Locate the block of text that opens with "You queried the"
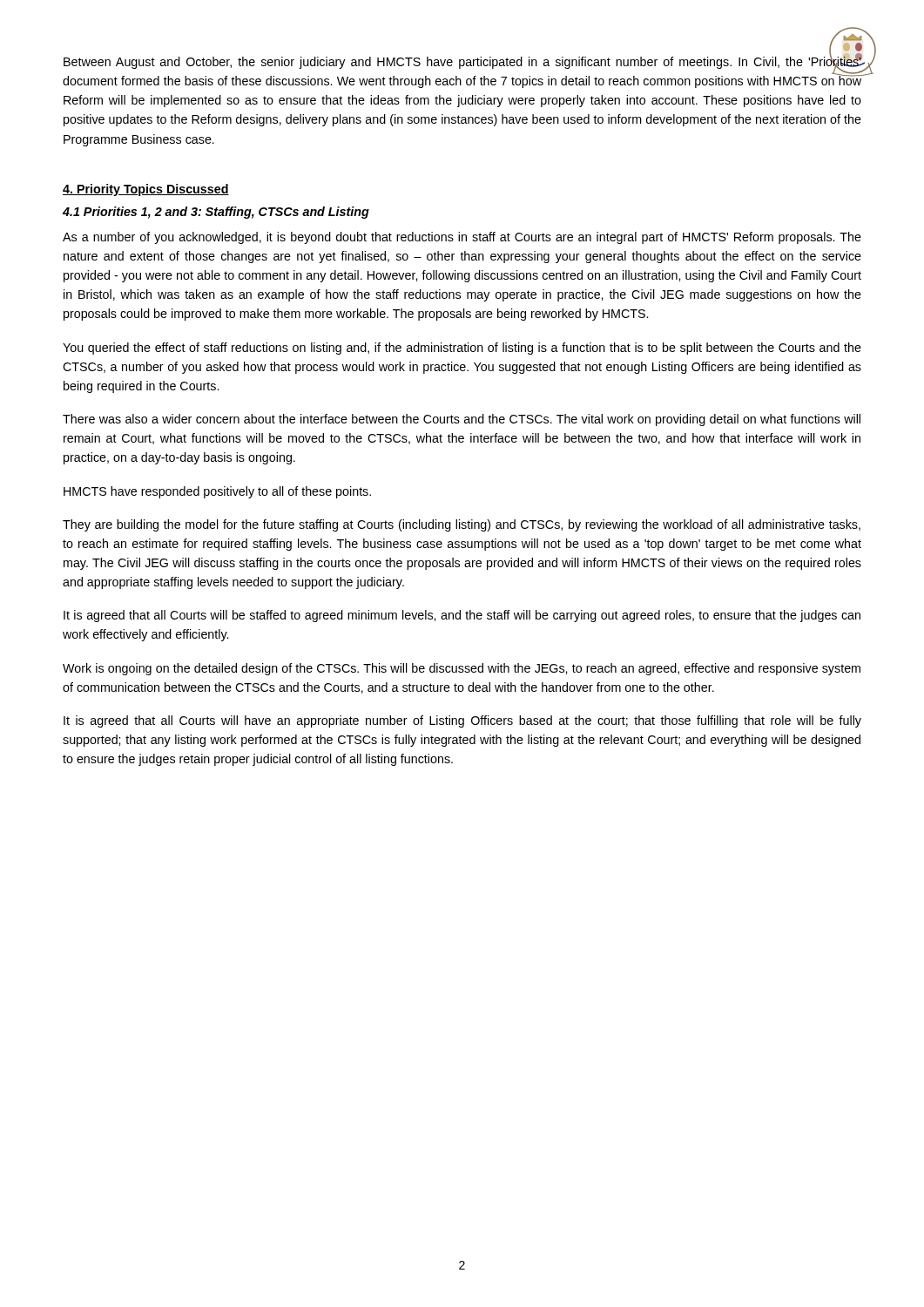Screen dimensions: 1307x924 click(462, 367)
